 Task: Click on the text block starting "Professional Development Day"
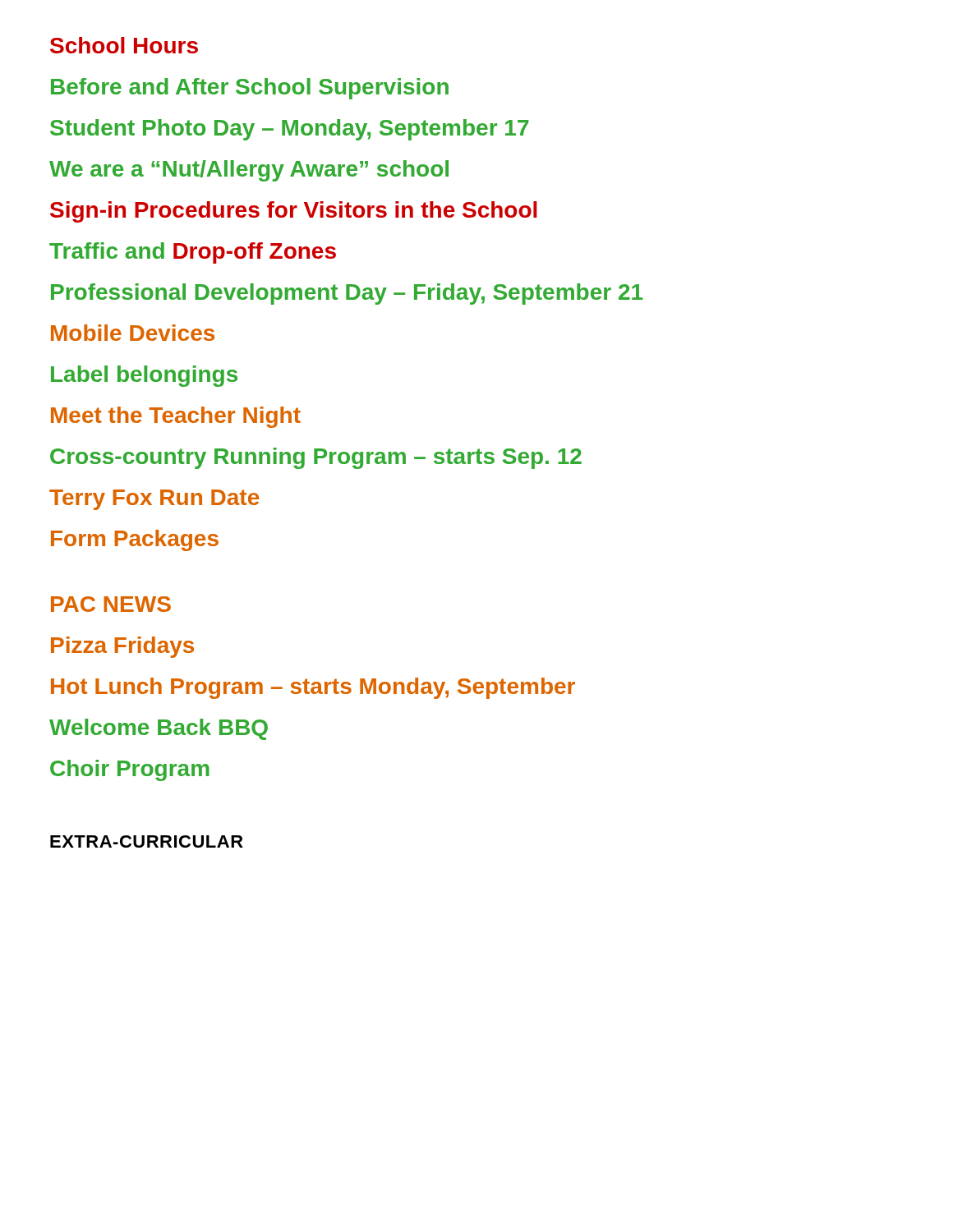(x=346, y=292)
